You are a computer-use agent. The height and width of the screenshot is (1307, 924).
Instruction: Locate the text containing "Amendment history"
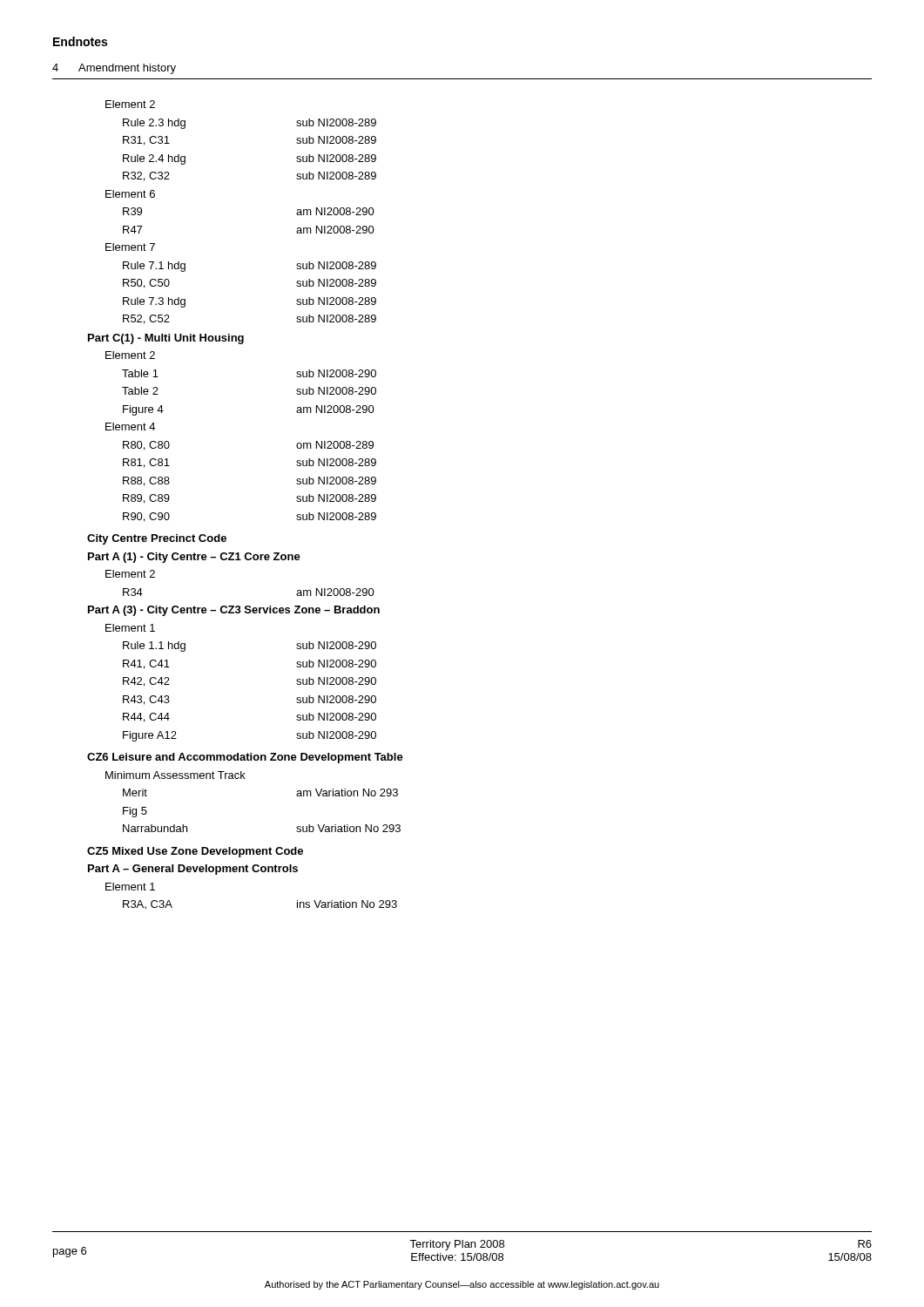(127, 68)
